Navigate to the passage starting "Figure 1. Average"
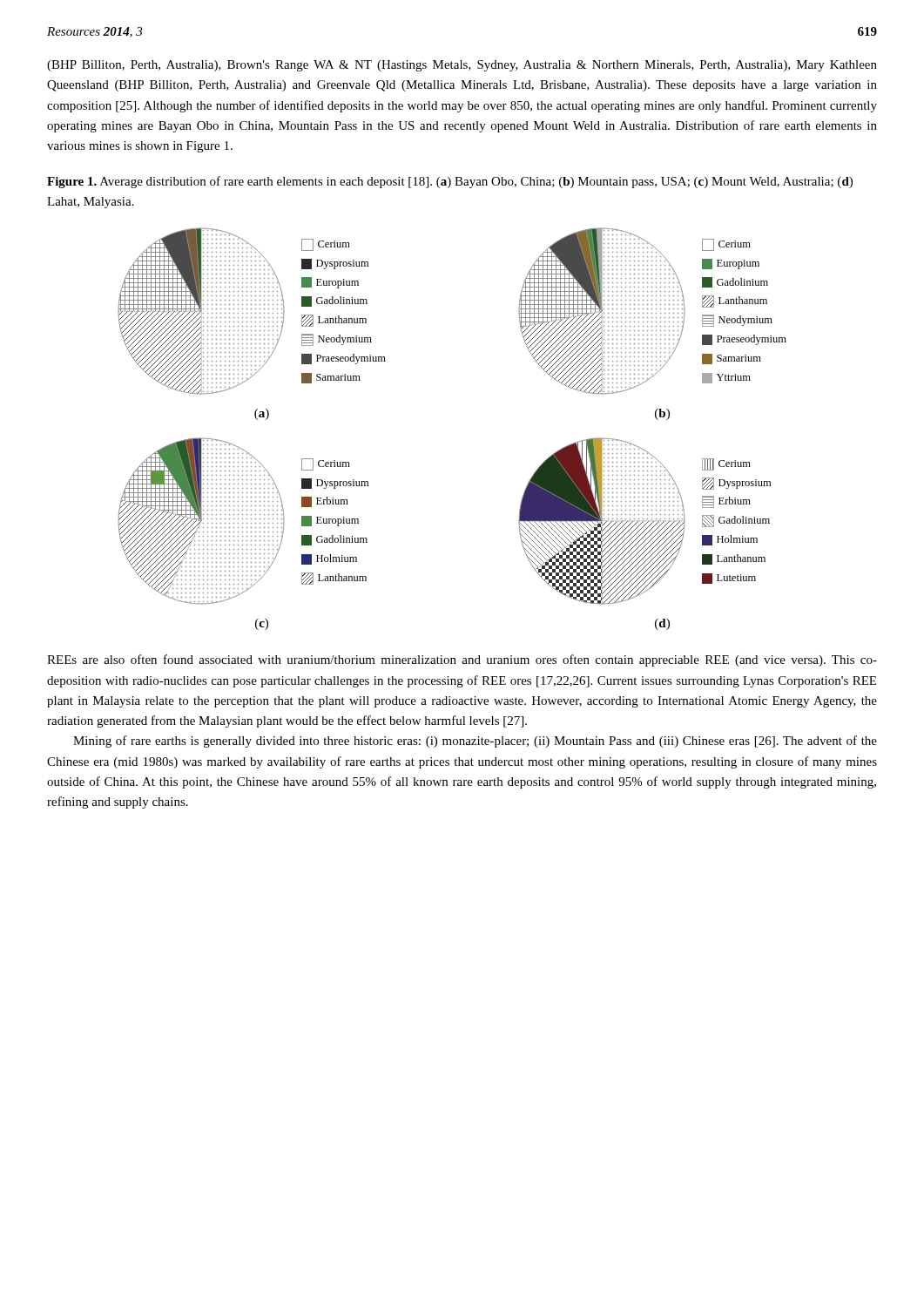 (x=450, y=191)
